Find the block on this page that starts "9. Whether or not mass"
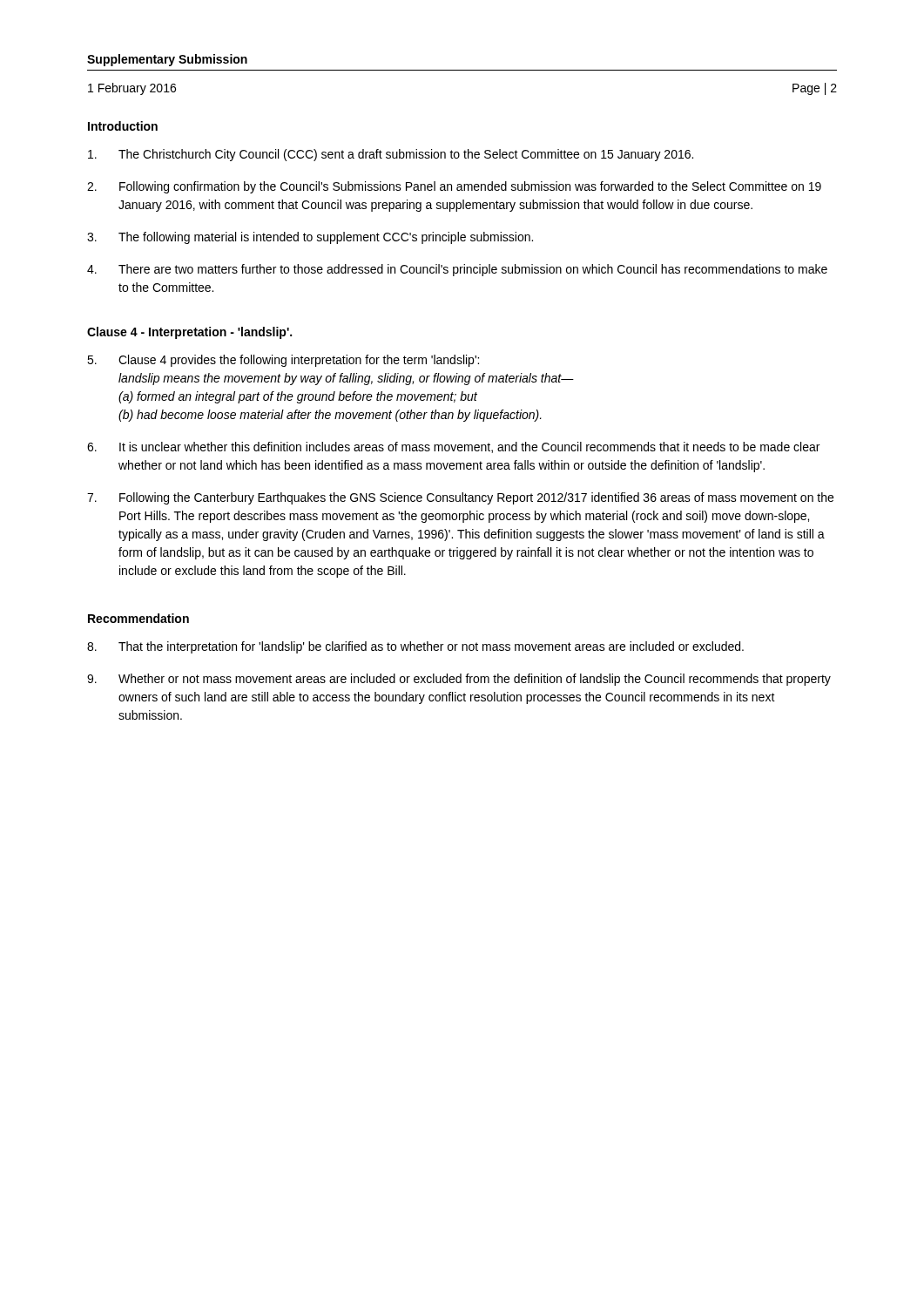The width and height of the screenshot is (924, 1307). [x=462, y=698]
